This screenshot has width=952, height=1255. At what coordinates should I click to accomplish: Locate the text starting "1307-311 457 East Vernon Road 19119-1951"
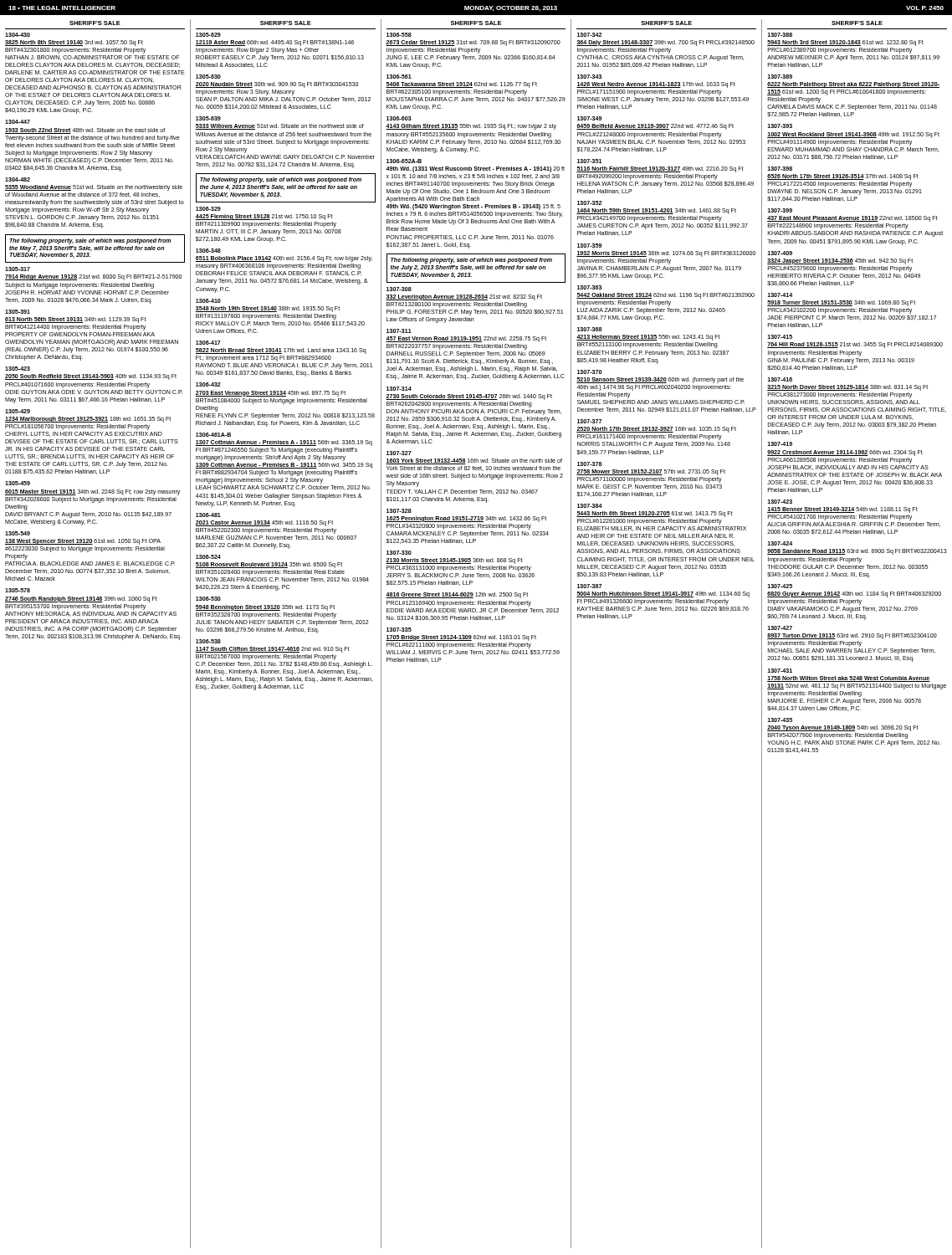click(475, 354)
